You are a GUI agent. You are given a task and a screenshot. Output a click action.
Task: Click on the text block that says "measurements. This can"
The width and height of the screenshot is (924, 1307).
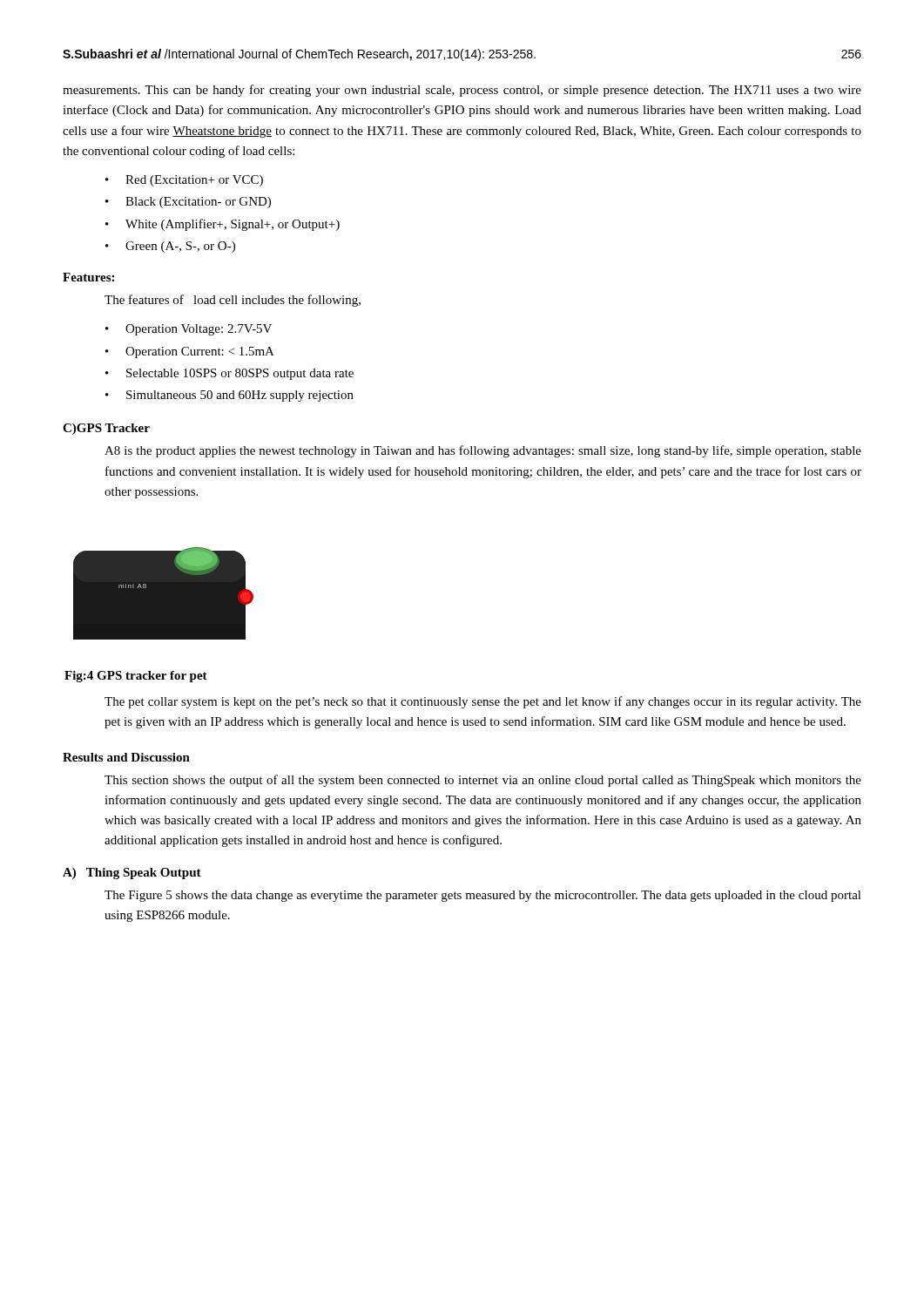(462, 120)
